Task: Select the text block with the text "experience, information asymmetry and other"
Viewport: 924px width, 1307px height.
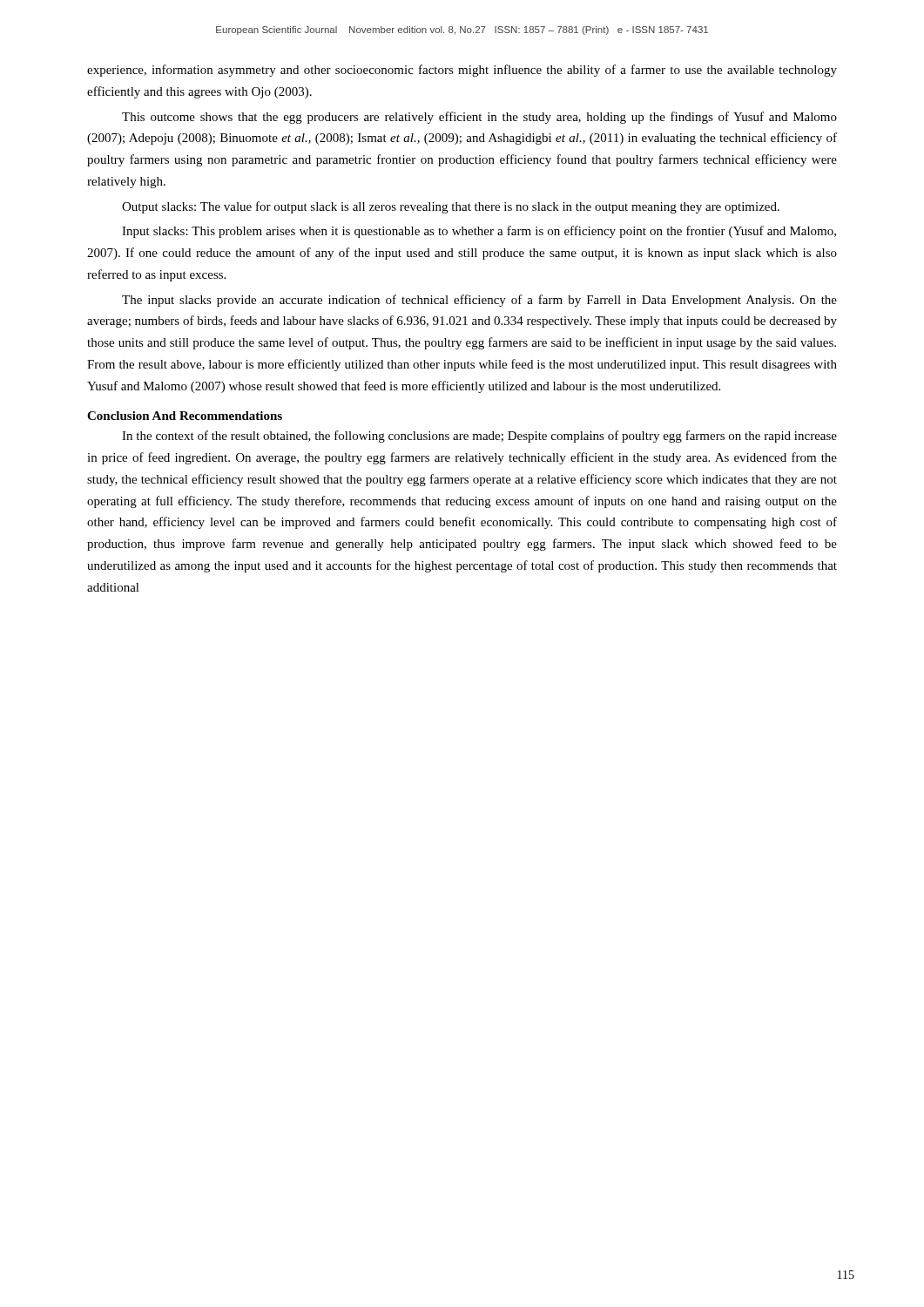Action: click(x=462, y=81)
